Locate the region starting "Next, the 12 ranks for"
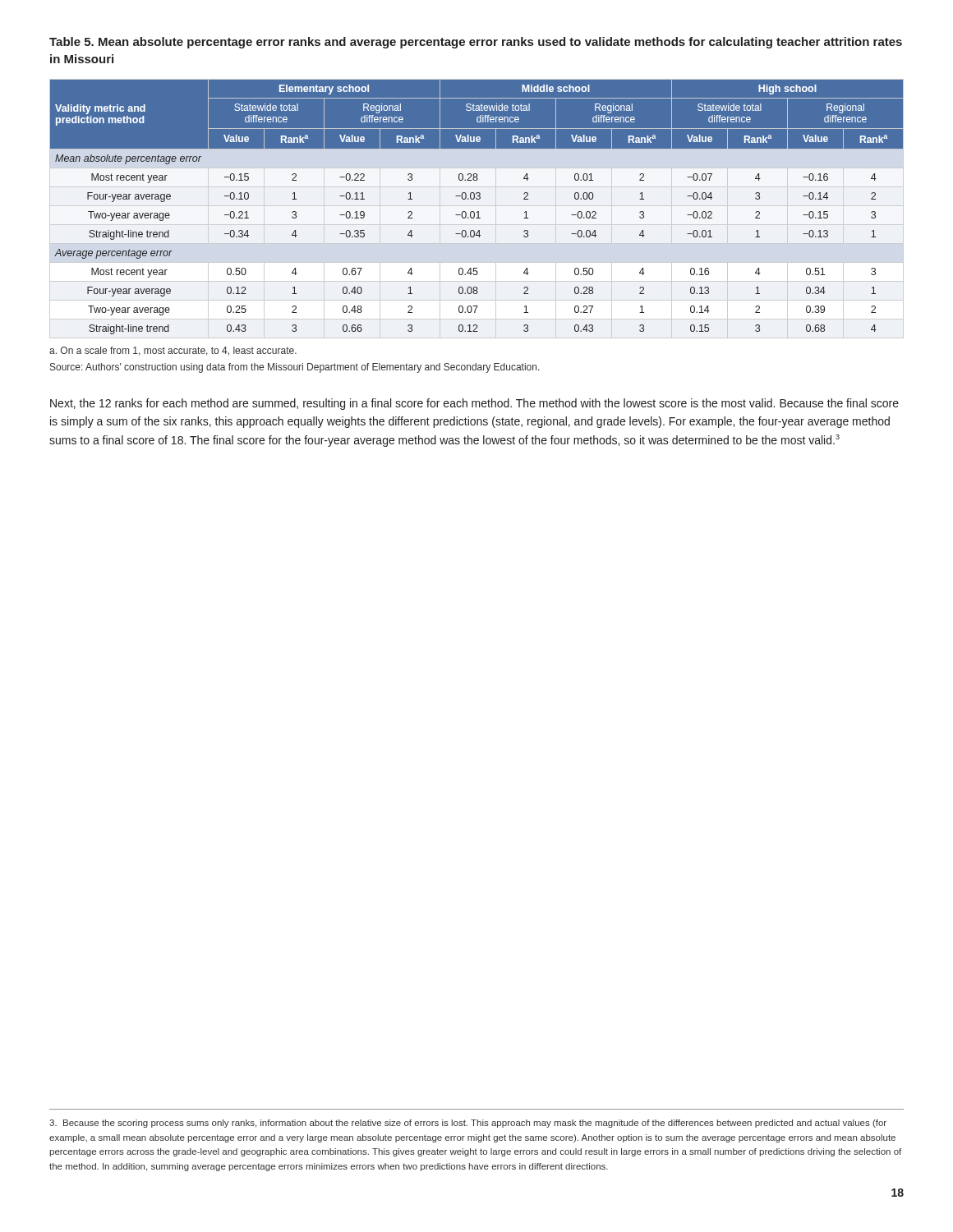This screenshot has height=1232, width=953. (474, 422)
